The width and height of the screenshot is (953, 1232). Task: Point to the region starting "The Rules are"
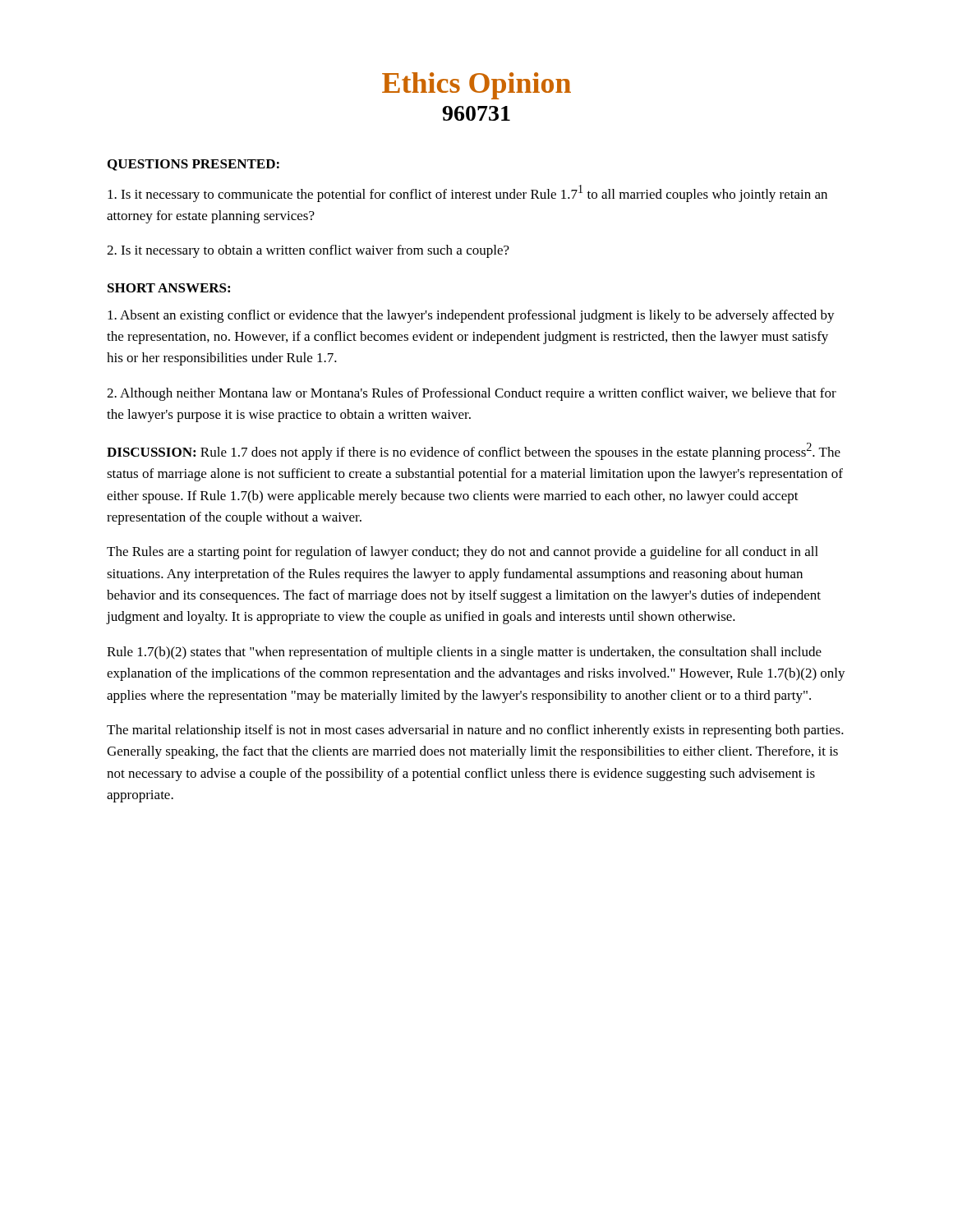464,584
